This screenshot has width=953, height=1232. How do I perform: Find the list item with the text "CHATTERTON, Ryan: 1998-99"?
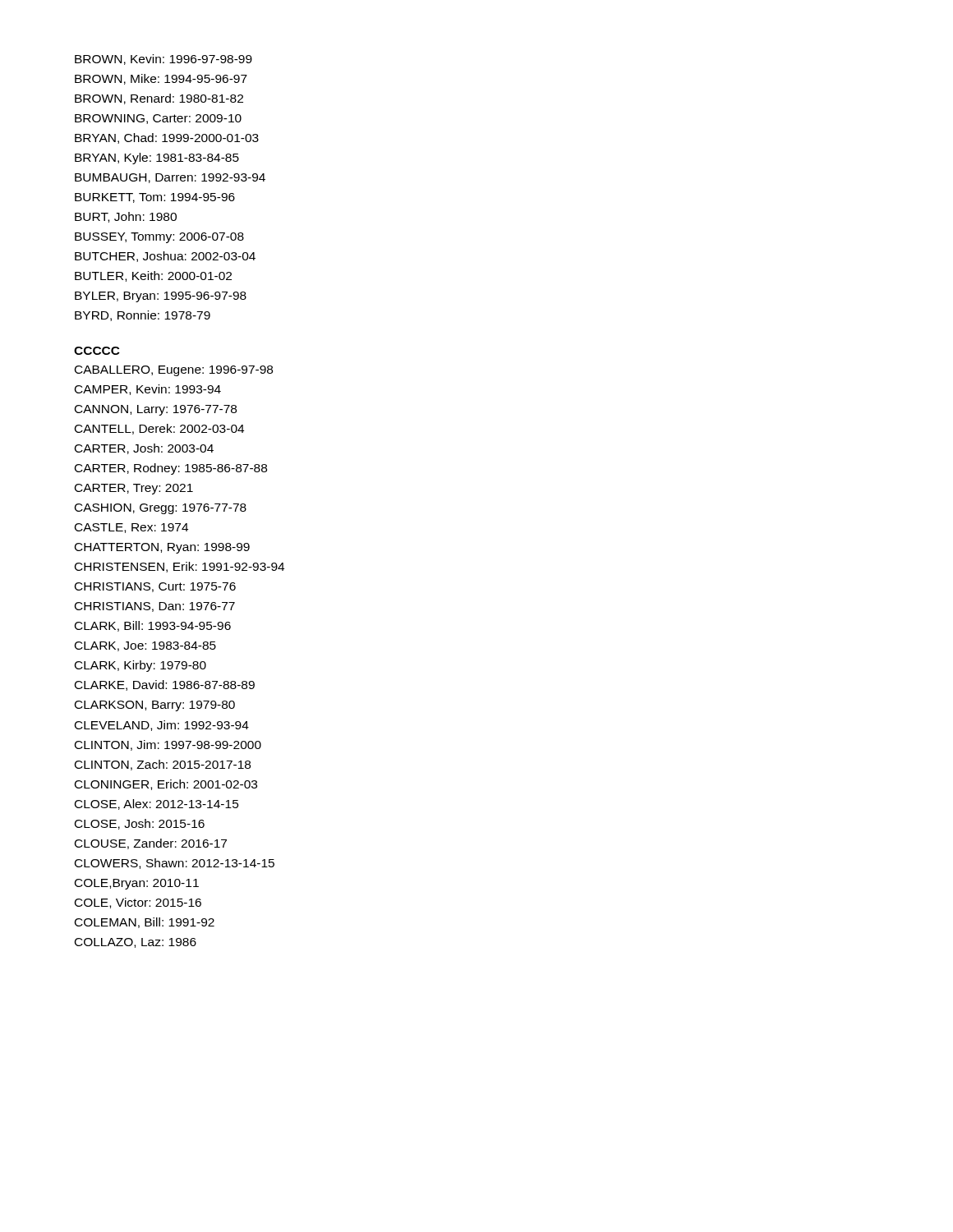click(x=162, y=547)
